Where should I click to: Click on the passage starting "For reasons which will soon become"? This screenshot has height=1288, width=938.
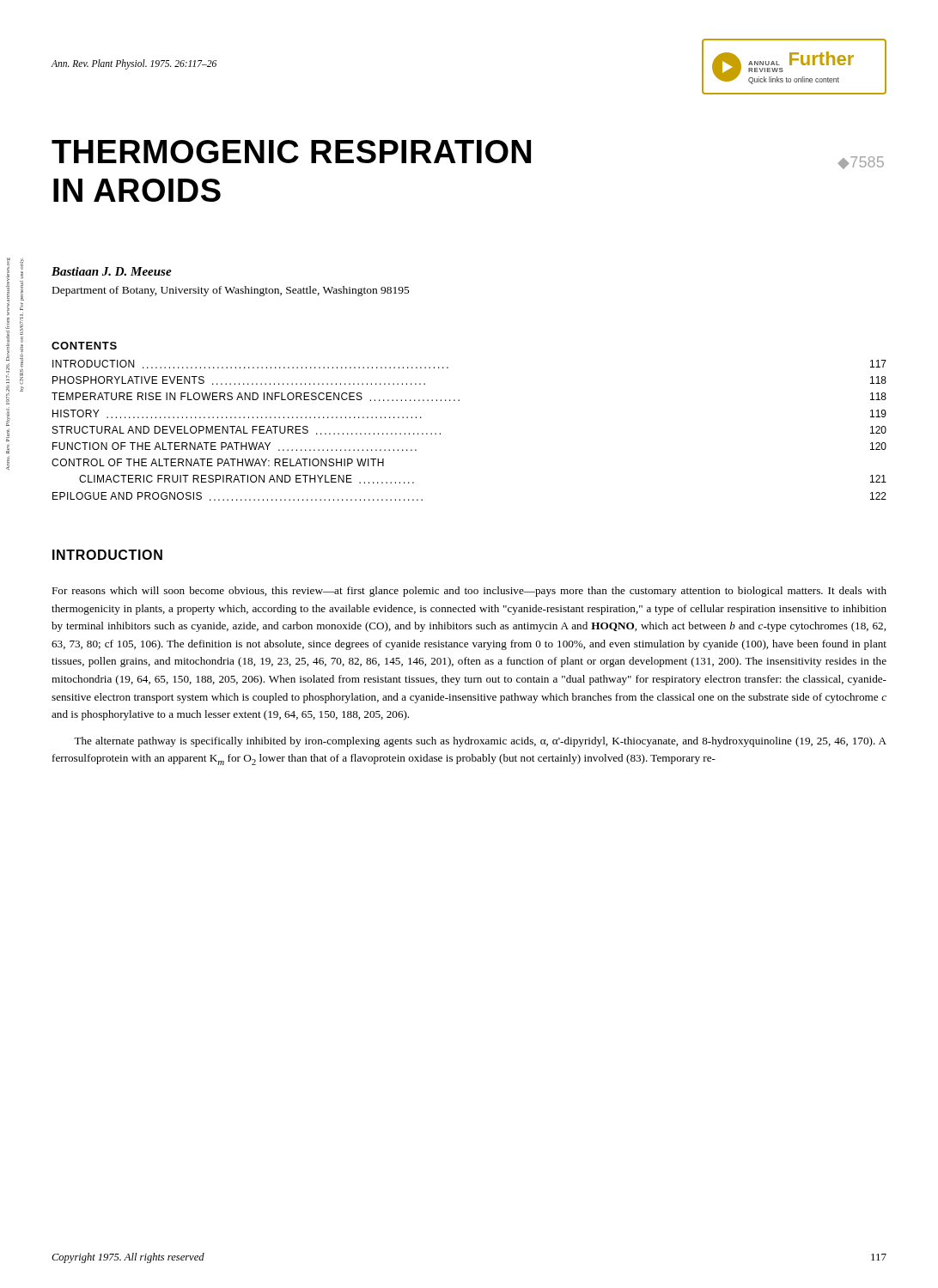tap(469, 676)
